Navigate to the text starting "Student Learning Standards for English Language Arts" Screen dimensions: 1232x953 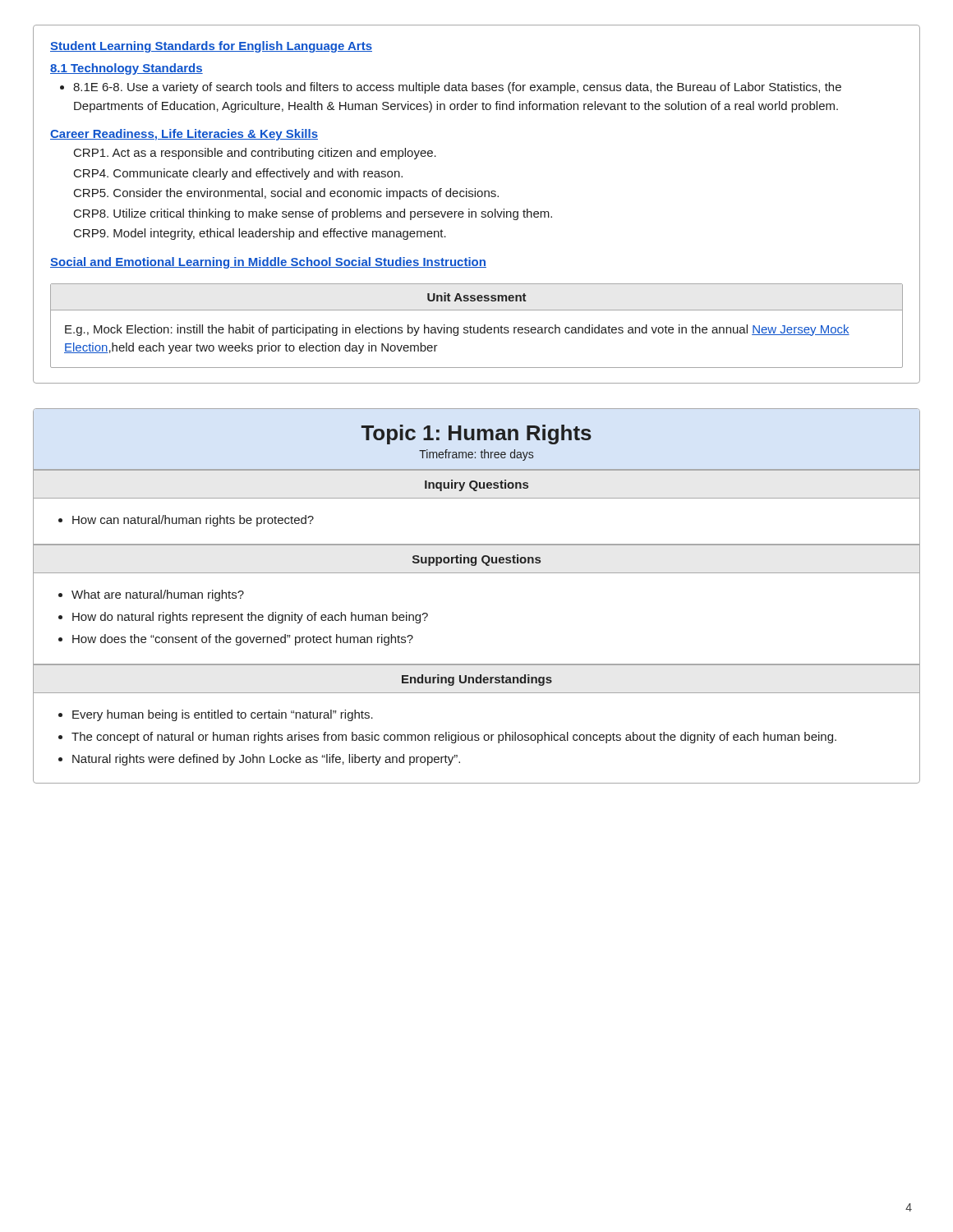click(476, 204)
